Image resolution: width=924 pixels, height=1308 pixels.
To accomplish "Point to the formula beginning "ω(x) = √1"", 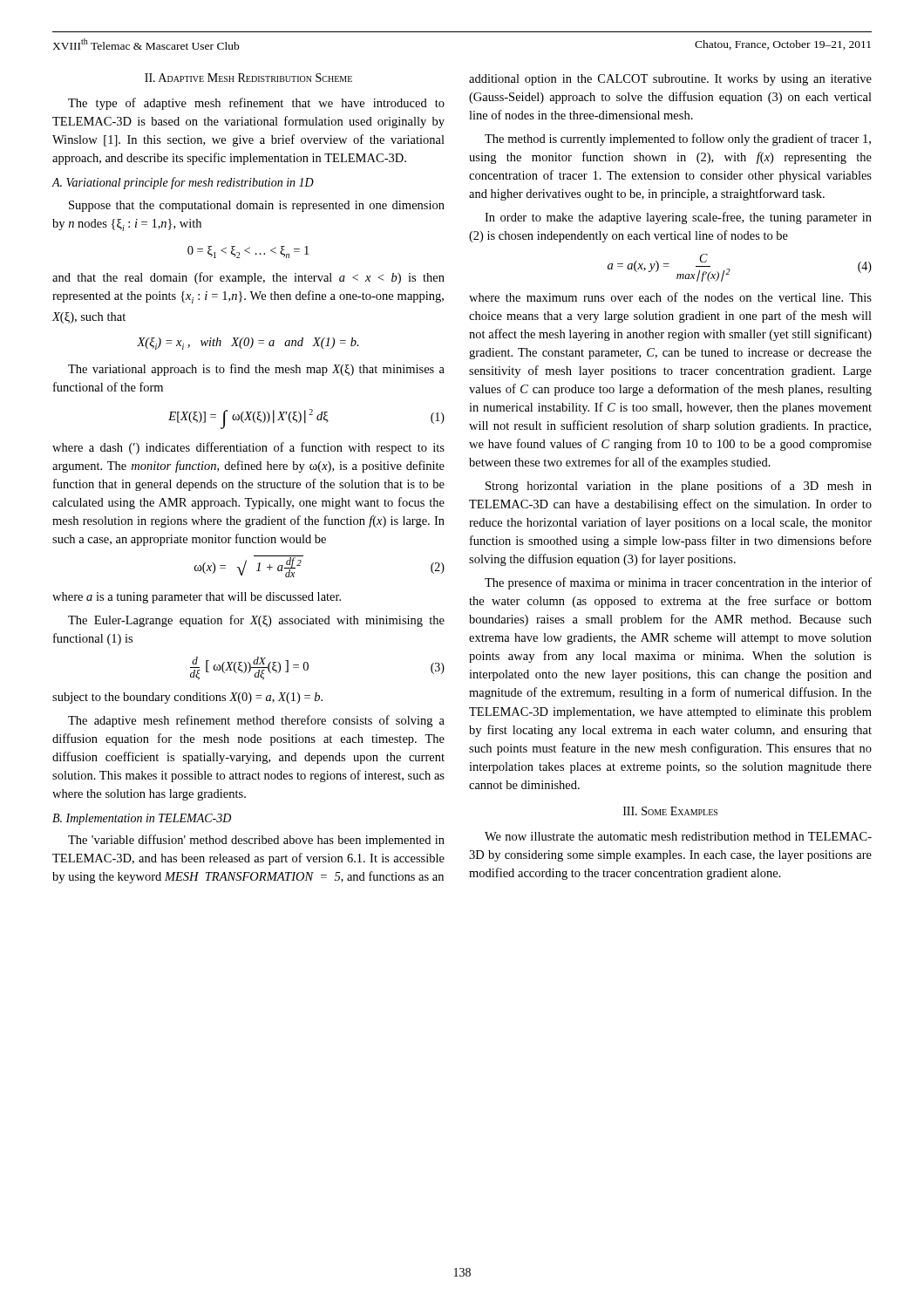I will point(248,568).
